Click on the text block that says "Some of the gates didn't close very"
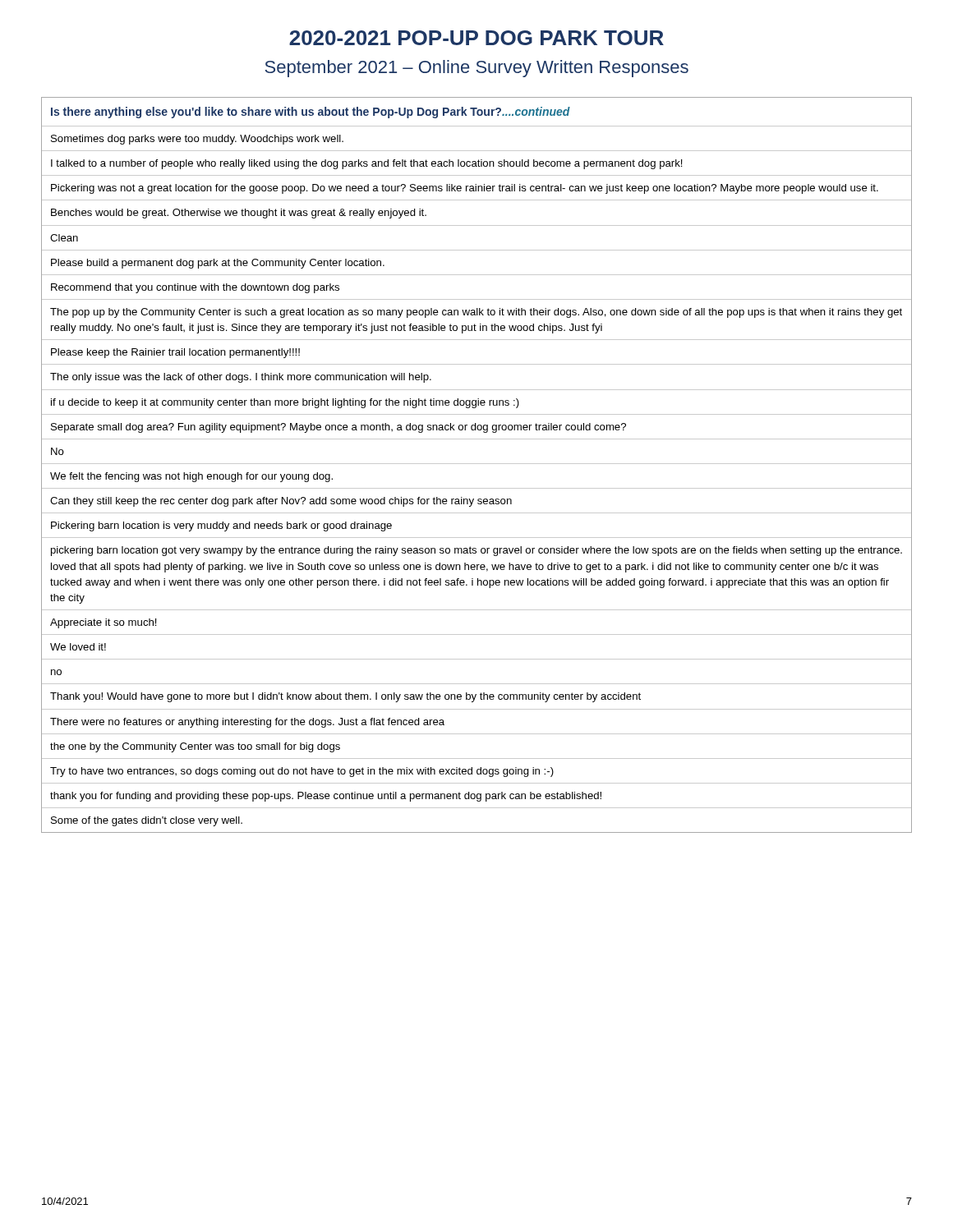The width and height of the screenshot is (953, 1232). click(147, 820)
